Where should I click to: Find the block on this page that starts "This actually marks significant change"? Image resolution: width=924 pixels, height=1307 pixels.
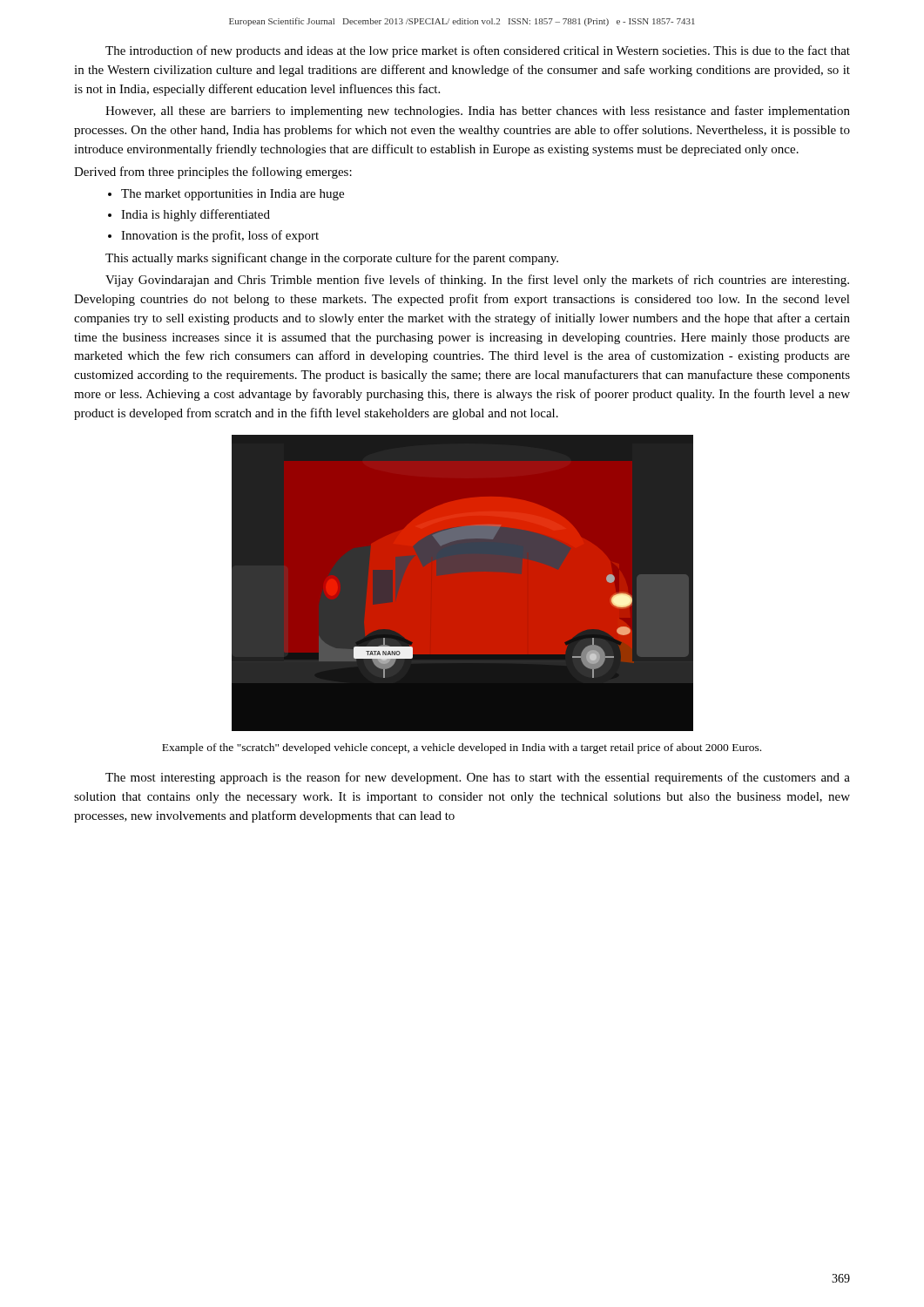tap(462, 336)
